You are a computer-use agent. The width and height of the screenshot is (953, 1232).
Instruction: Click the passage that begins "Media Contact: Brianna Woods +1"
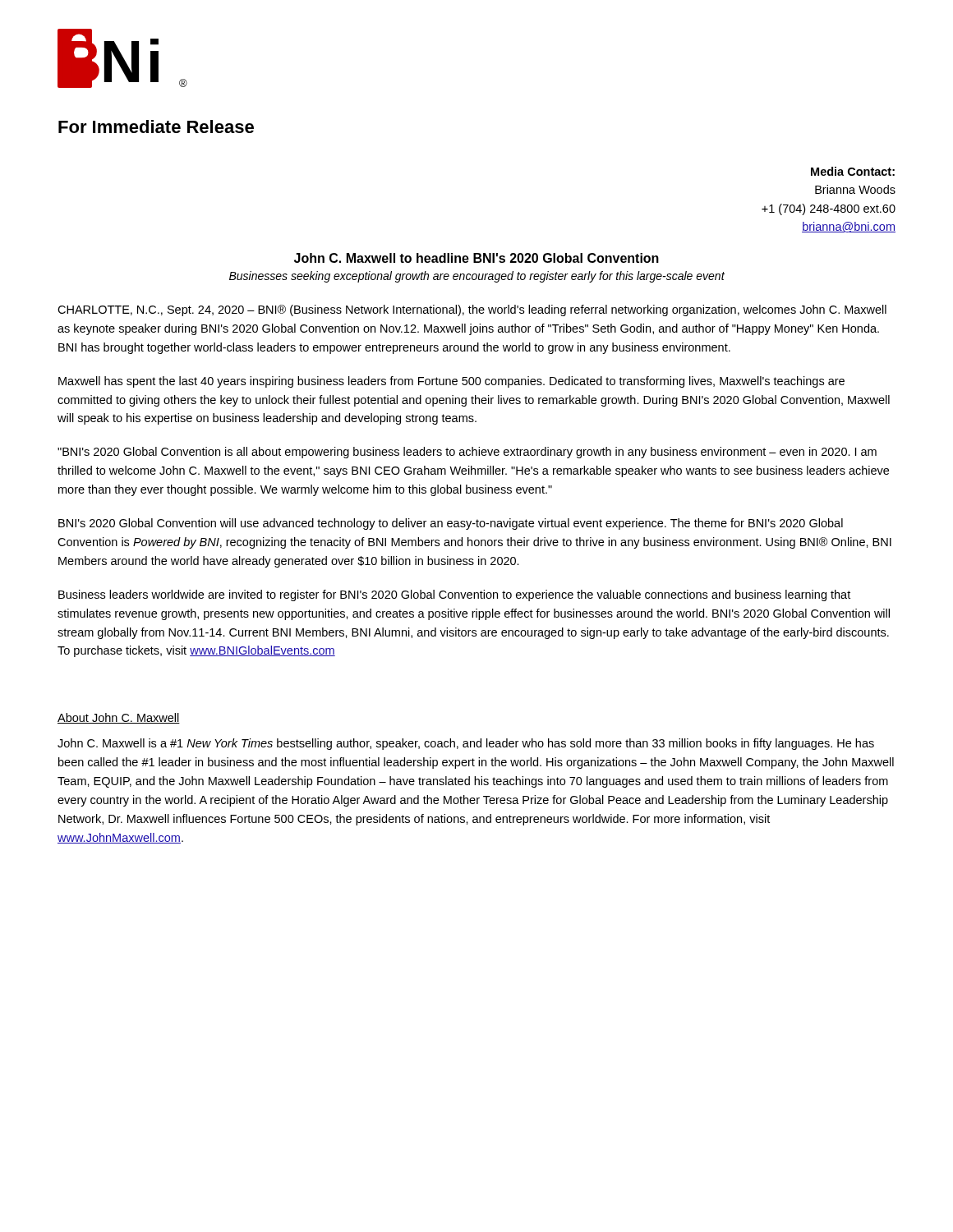pos(828,199)
